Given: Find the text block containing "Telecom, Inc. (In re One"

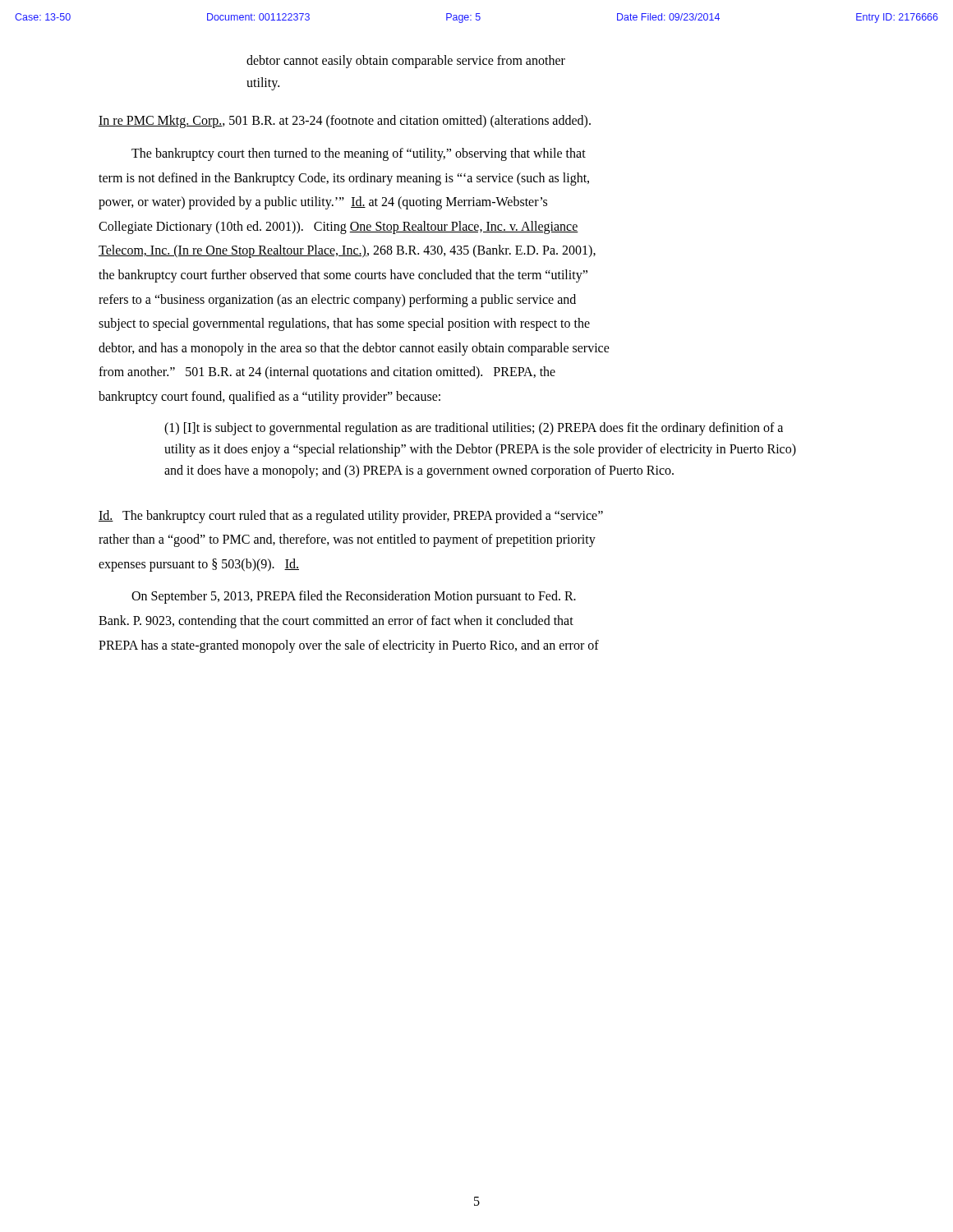Looking at the screenshot, I should pos(347,250).
